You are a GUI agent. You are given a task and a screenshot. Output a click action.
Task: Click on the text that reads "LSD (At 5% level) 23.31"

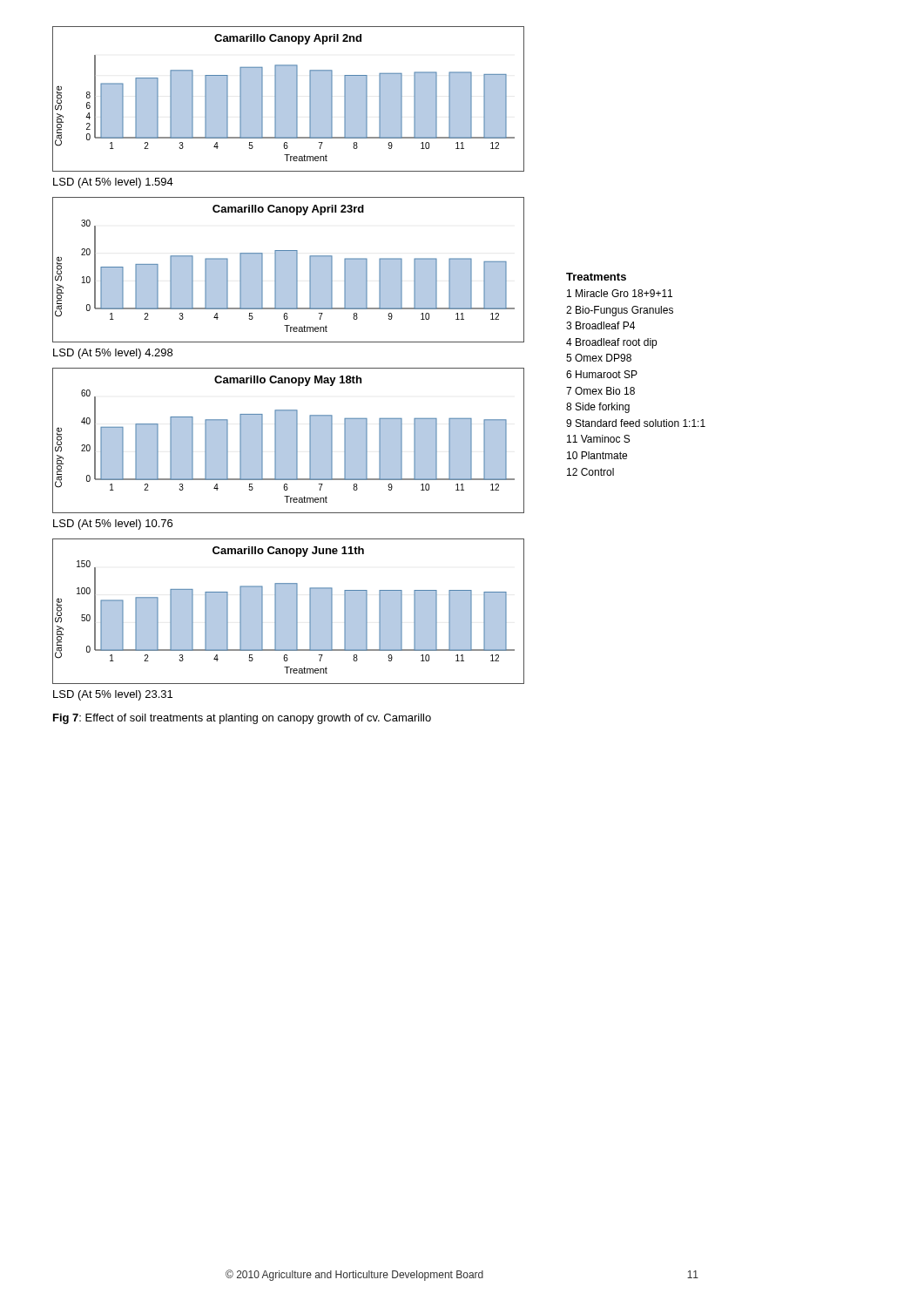113,694
